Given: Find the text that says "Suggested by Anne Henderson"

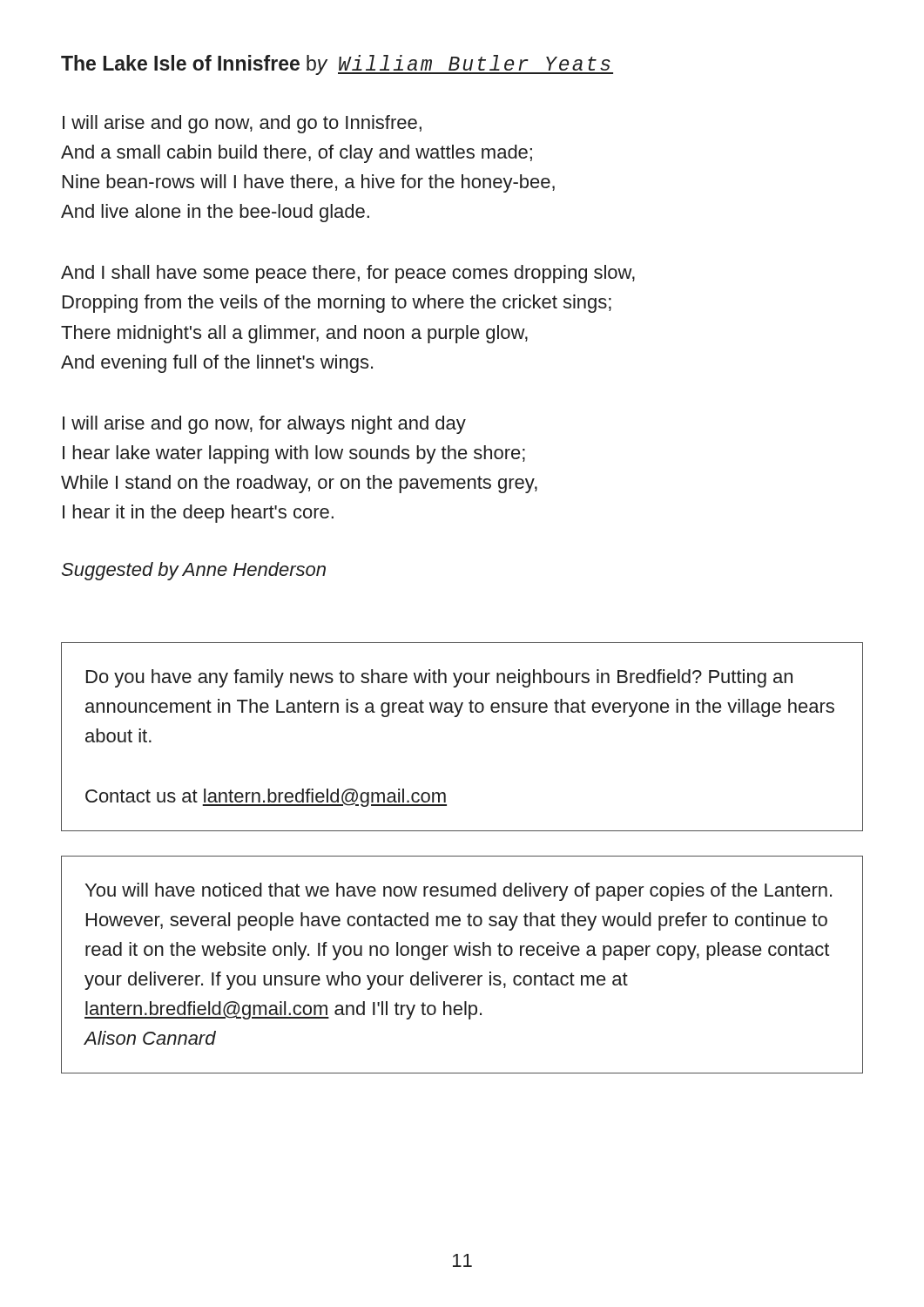Looking at the screenshot, I should click(x=194, y=570).
